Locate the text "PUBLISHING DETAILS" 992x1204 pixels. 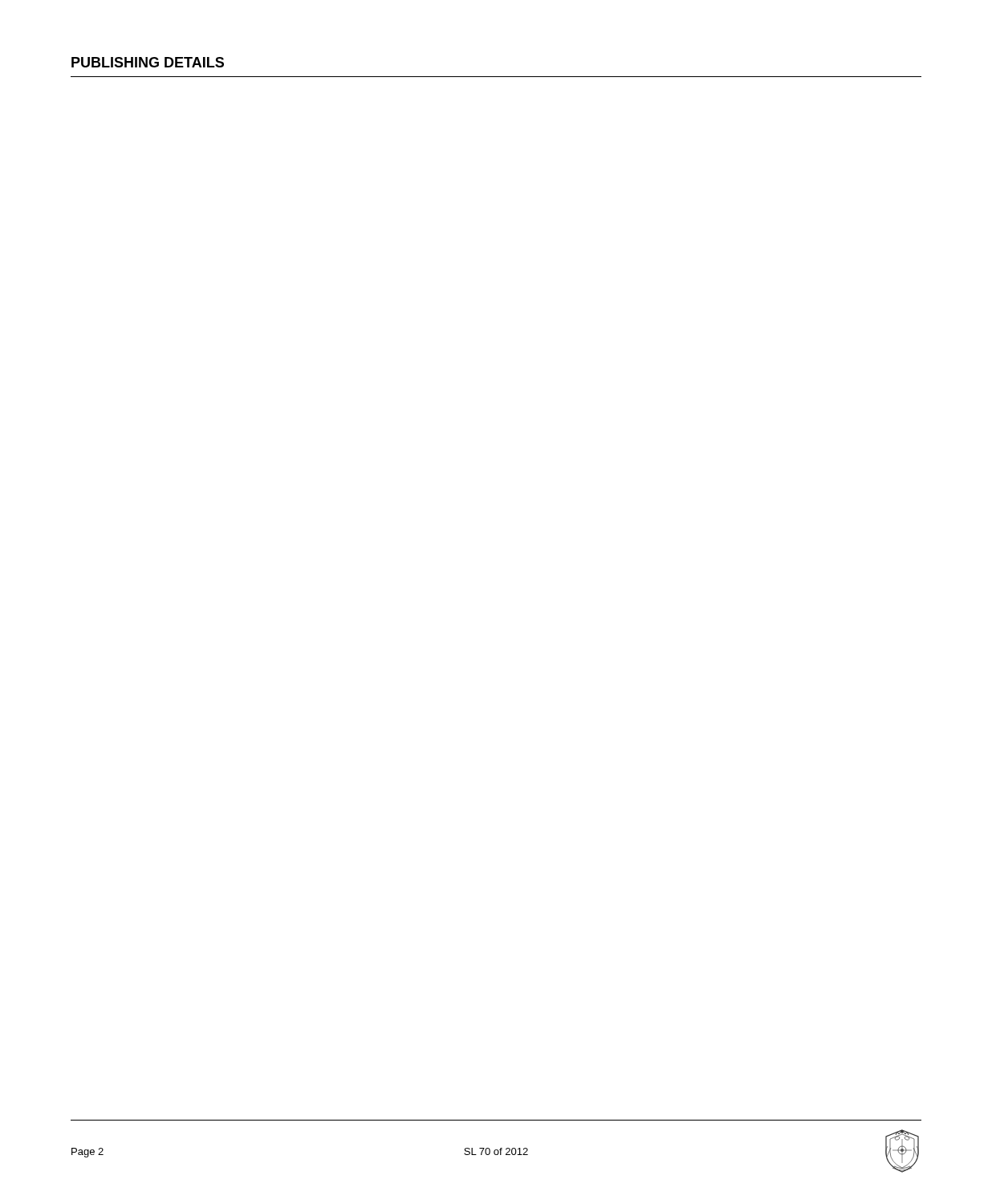[496, 66]
